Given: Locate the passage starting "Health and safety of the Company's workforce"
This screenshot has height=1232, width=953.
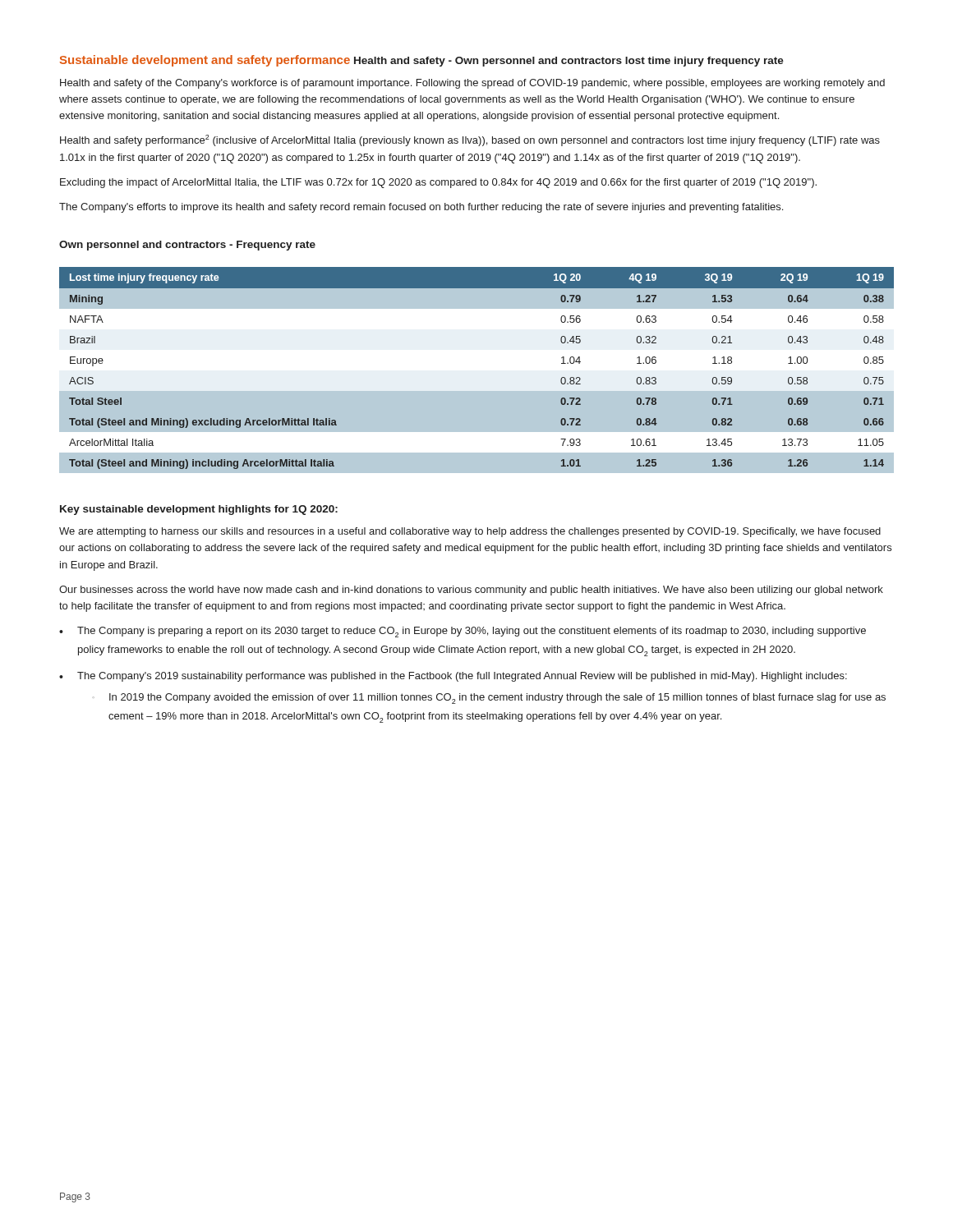Looking at the screenshot, I should [x=472, y=99].
